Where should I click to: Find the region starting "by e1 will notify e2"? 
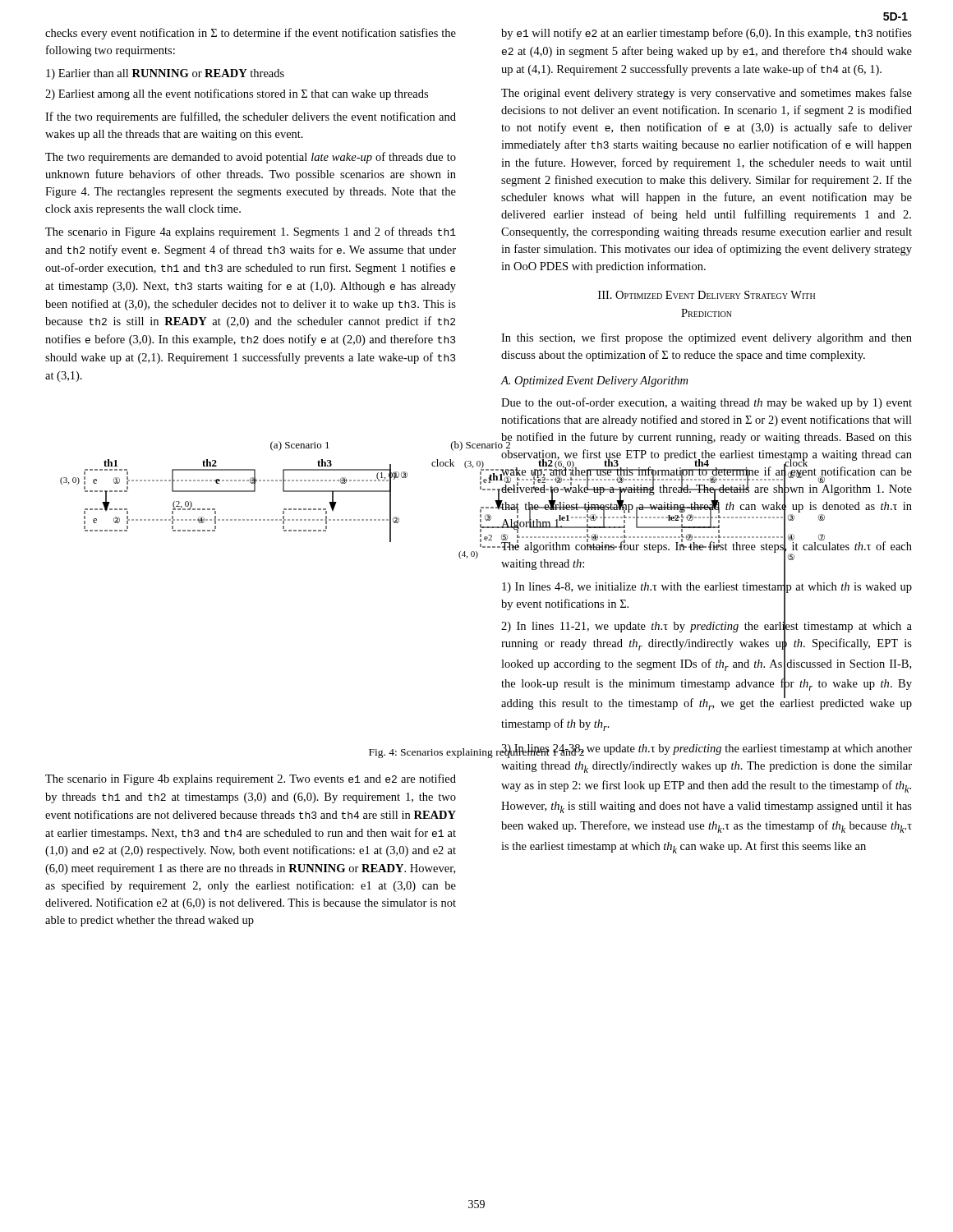click(x=707, y=51)
